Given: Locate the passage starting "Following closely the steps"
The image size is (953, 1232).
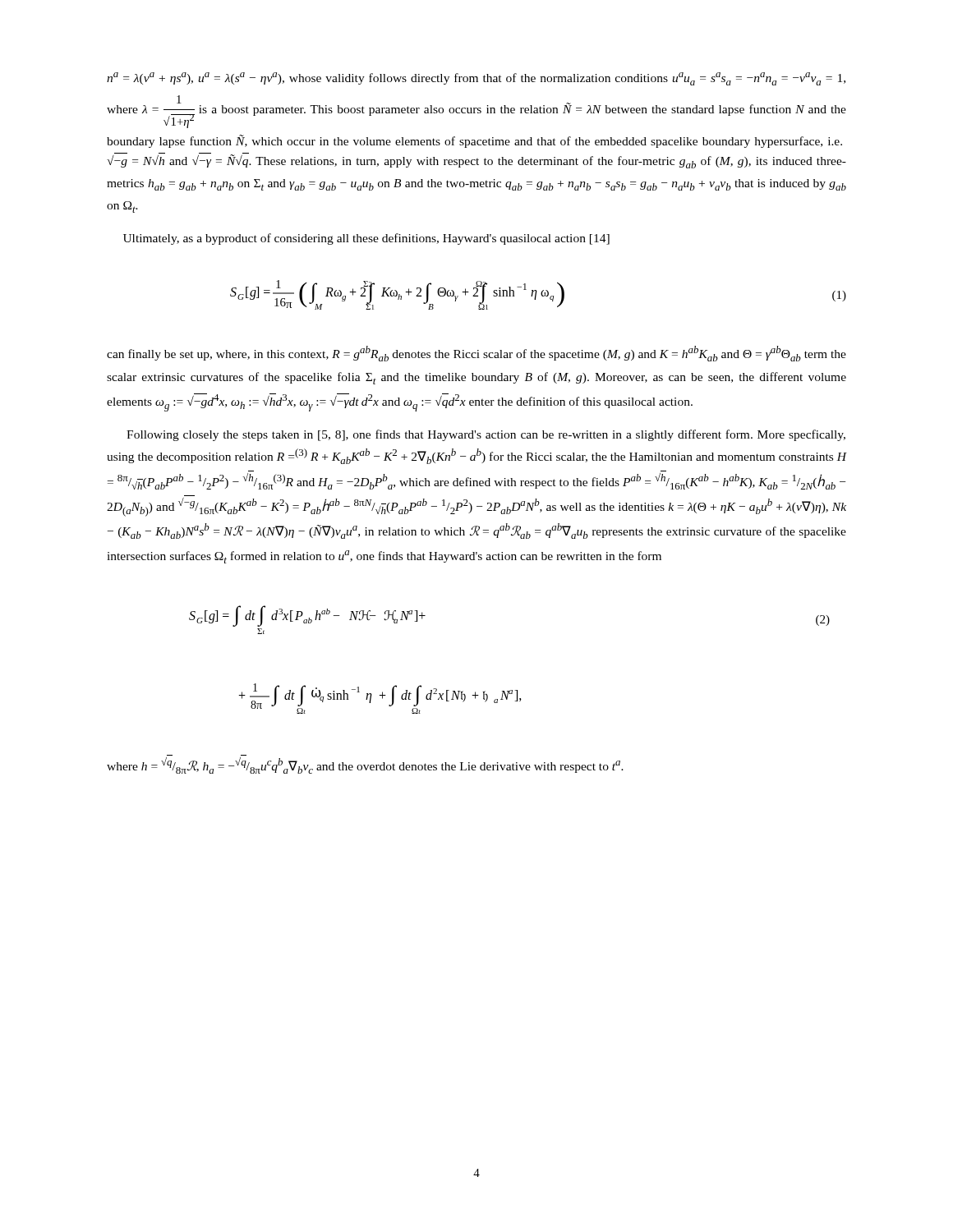Looking at the screenshot, I should pos(476,497).
